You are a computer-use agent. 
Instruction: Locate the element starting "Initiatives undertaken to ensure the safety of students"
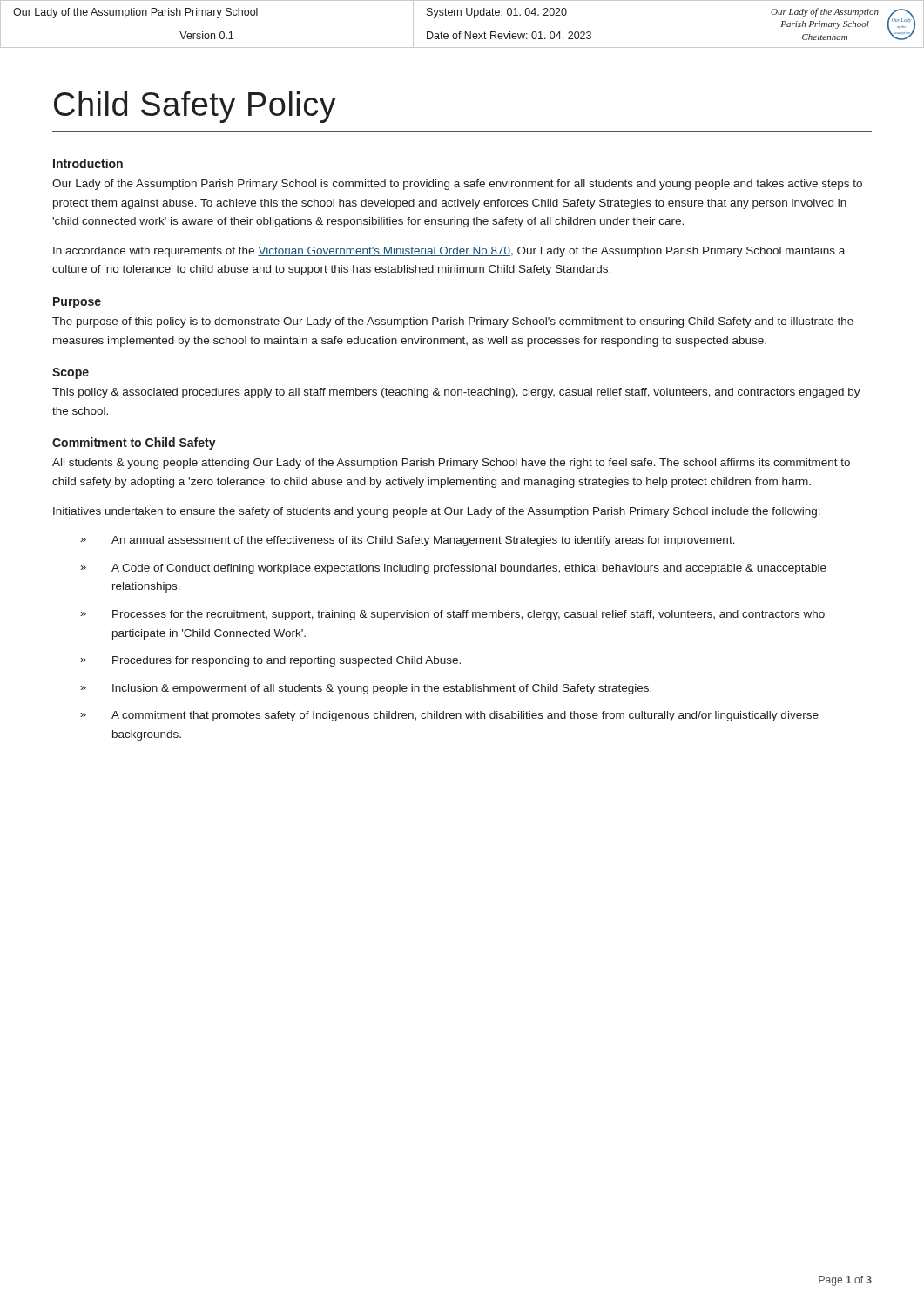tap(462, 511)
